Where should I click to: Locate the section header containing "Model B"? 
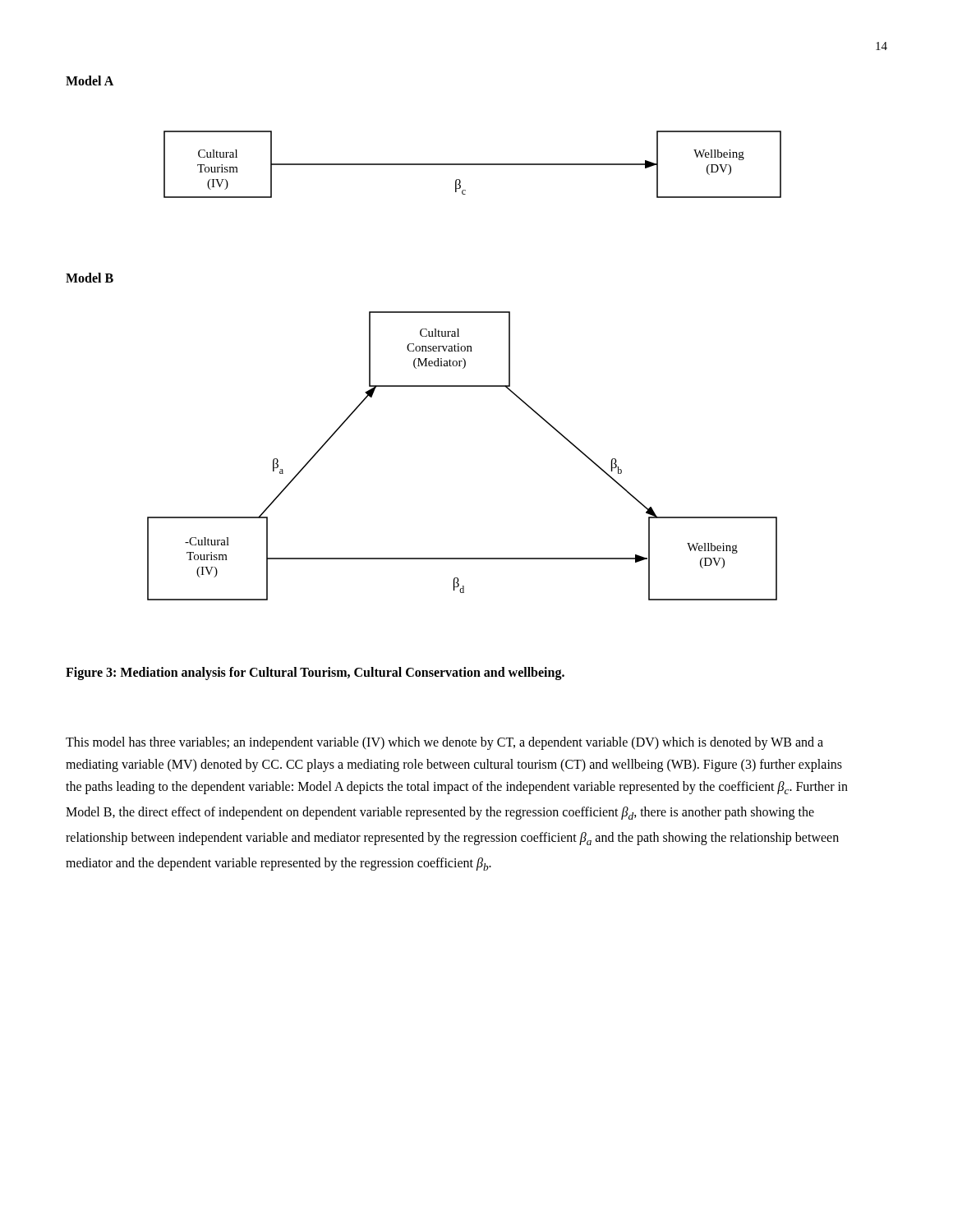90,278
